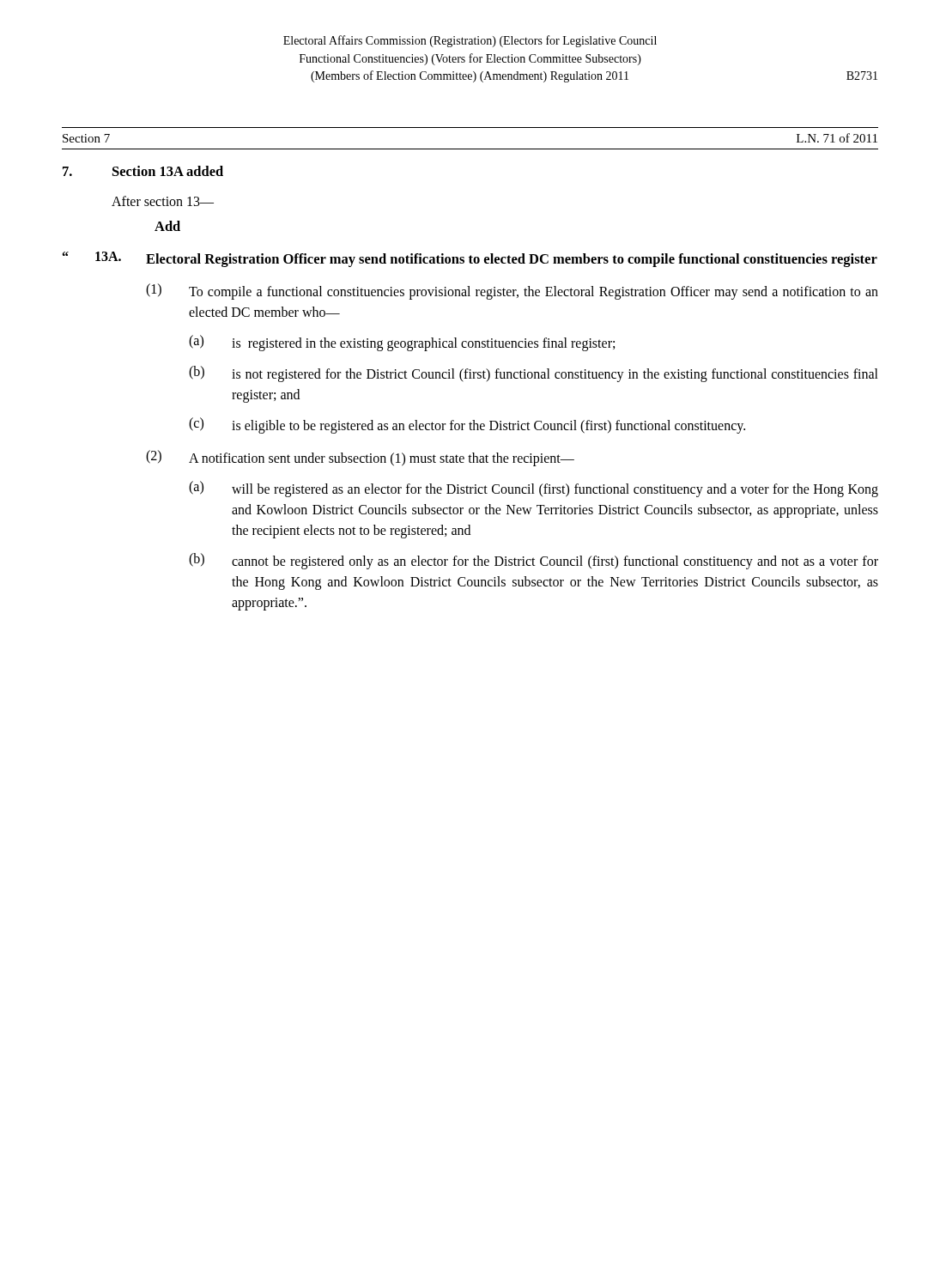Select the section header with the text "“ 13A. Electoral Registration Officer may send notifications"

(470, 259)
